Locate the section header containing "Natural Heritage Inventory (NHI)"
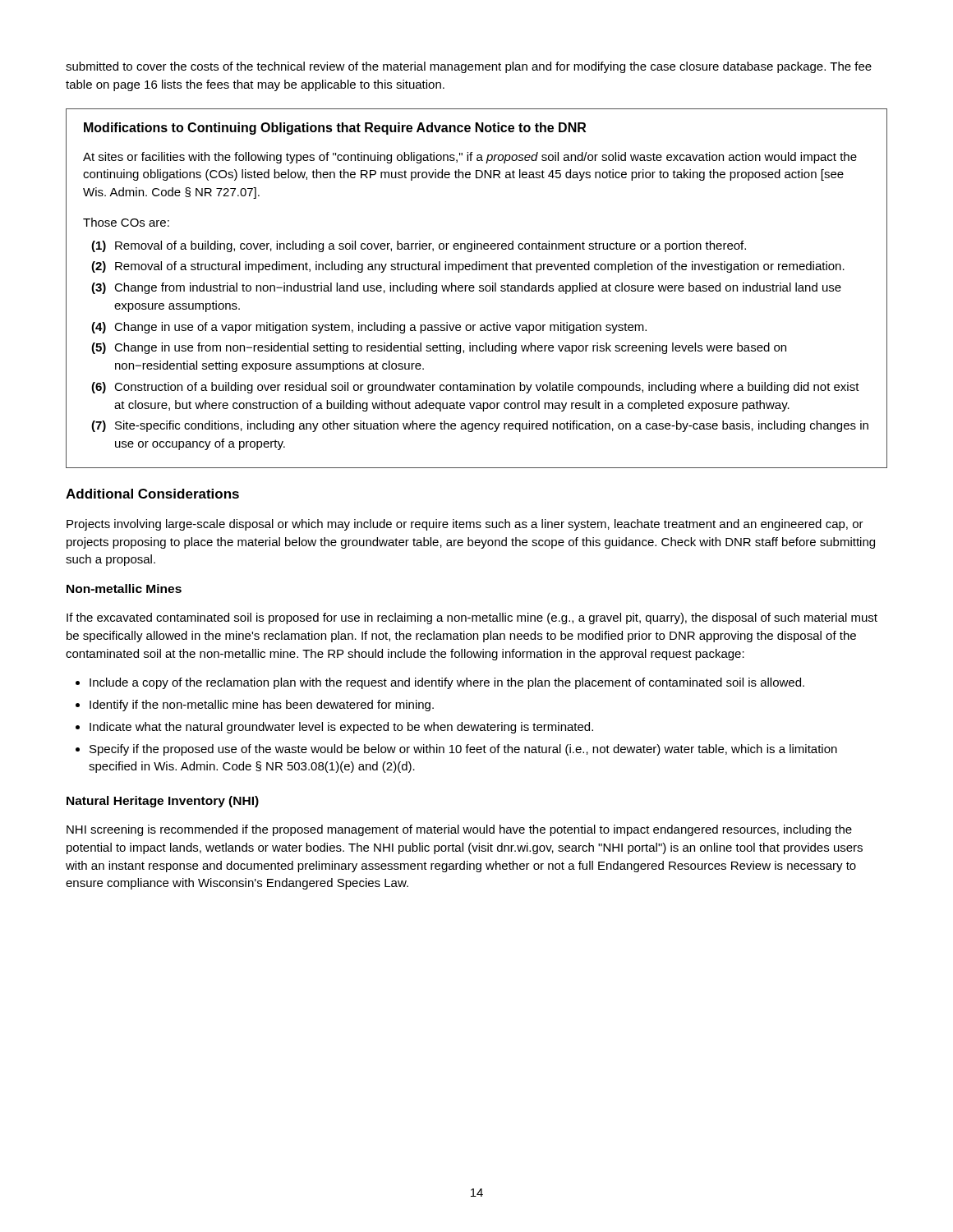Image resolution: width=953 pixels, height=1232 pixels. click(162, 800)
